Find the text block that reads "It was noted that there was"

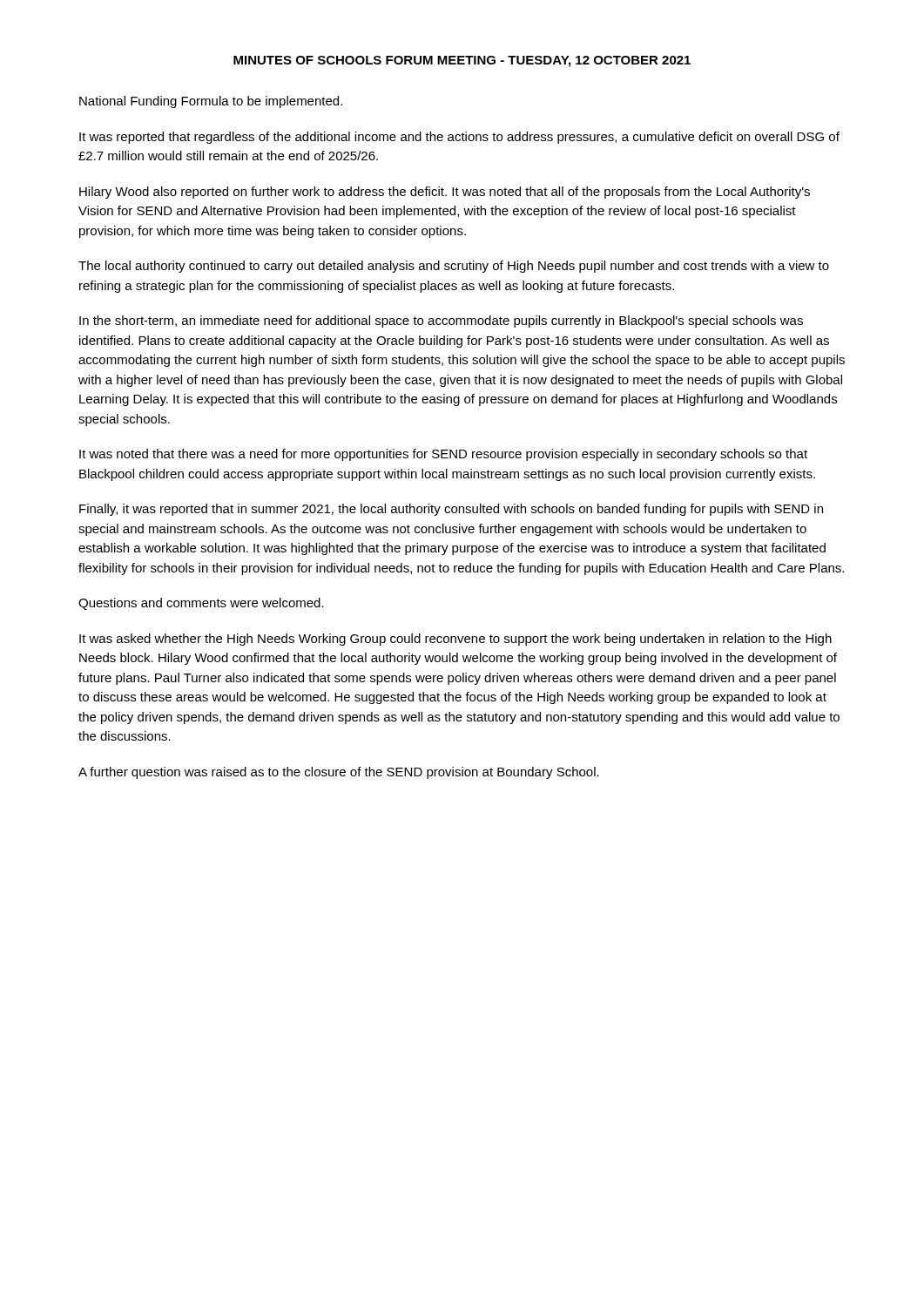(x=447, y=463)
